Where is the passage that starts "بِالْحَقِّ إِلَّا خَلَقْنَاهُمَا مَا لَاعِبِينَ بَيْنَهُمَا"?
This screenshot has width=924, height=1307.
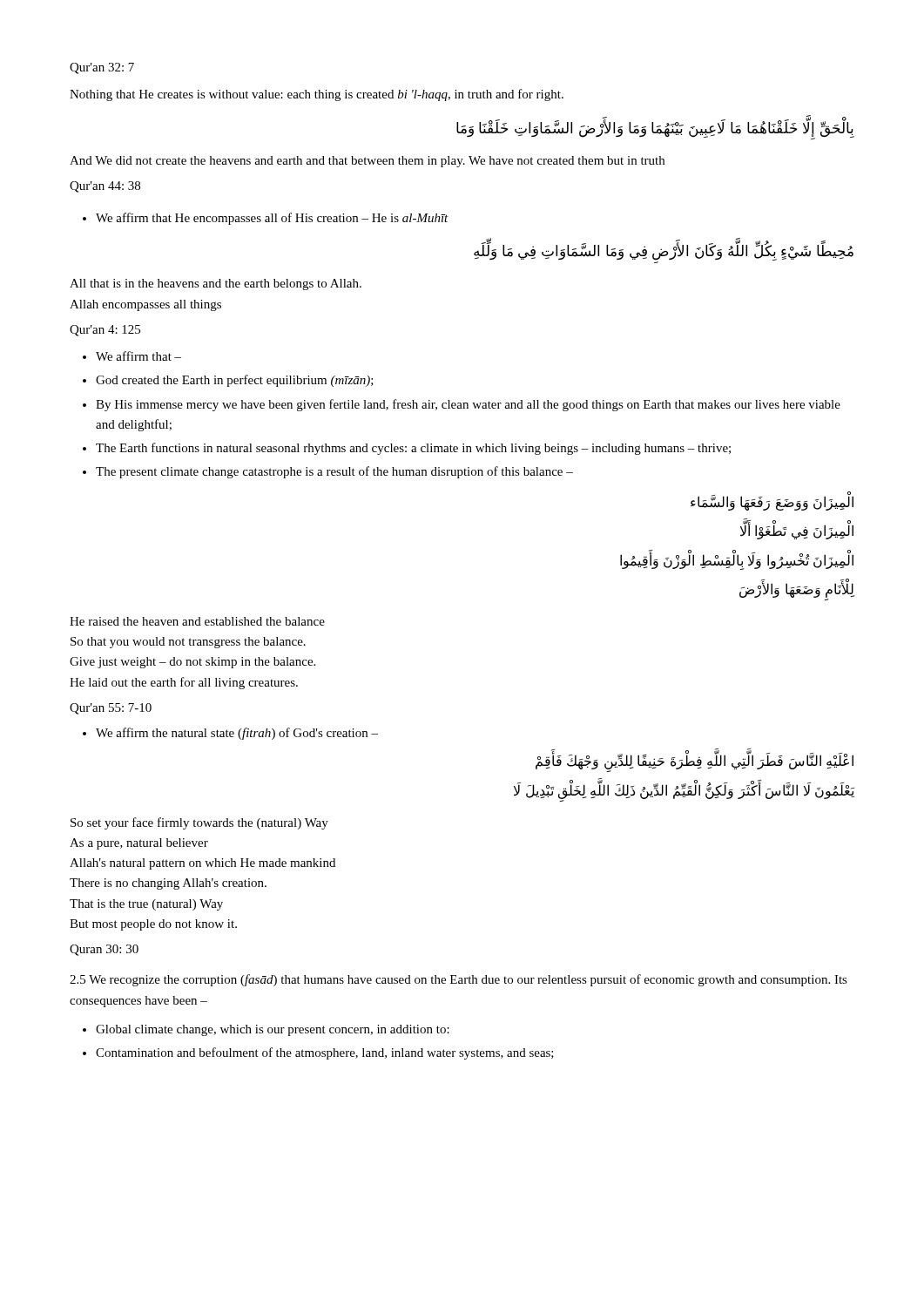(x=655, y=128)
